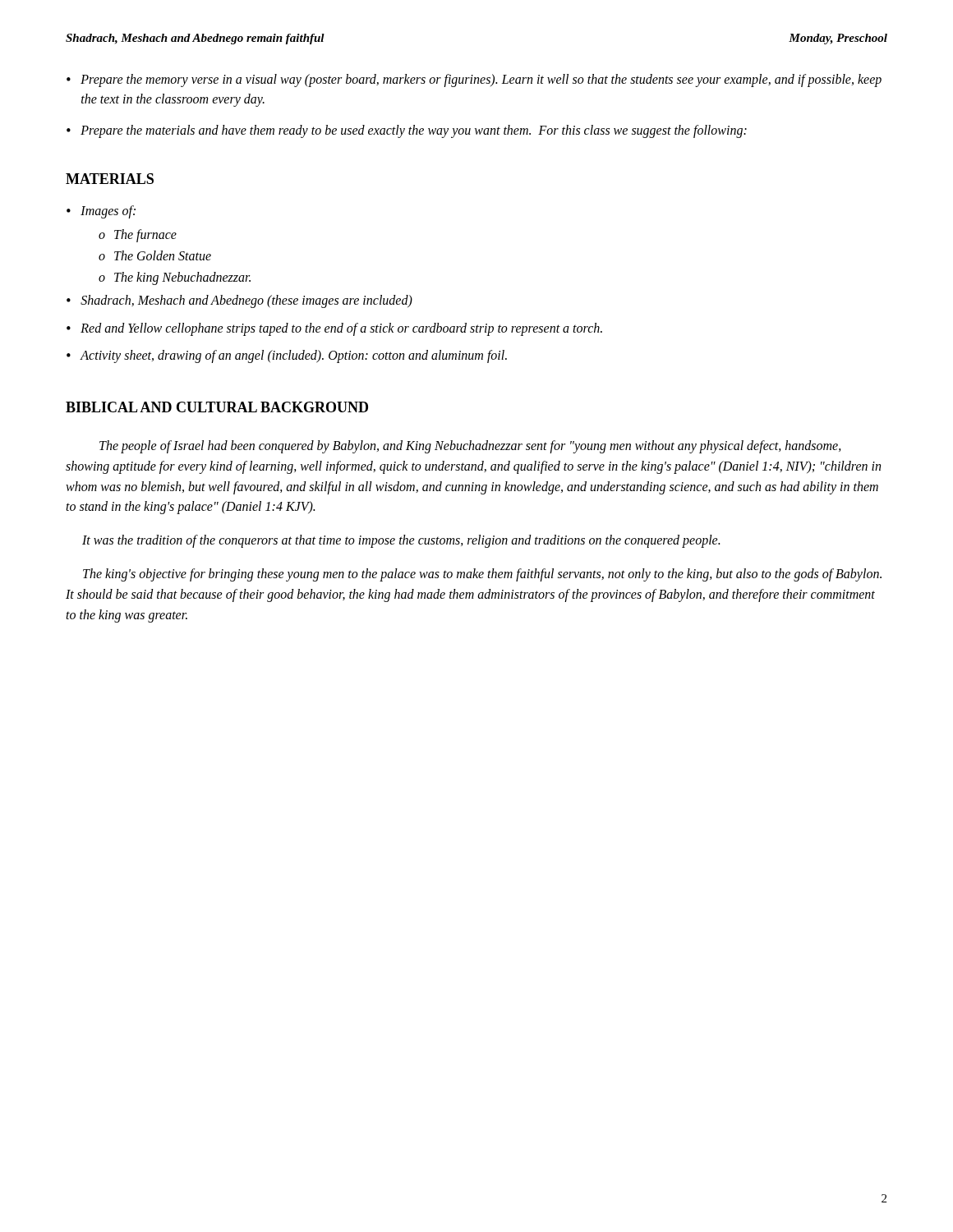Select the list item with the text "o The Golden"
Image resolution: width=953 pixels, height=1232 pixels.
[x=155, y=257]
